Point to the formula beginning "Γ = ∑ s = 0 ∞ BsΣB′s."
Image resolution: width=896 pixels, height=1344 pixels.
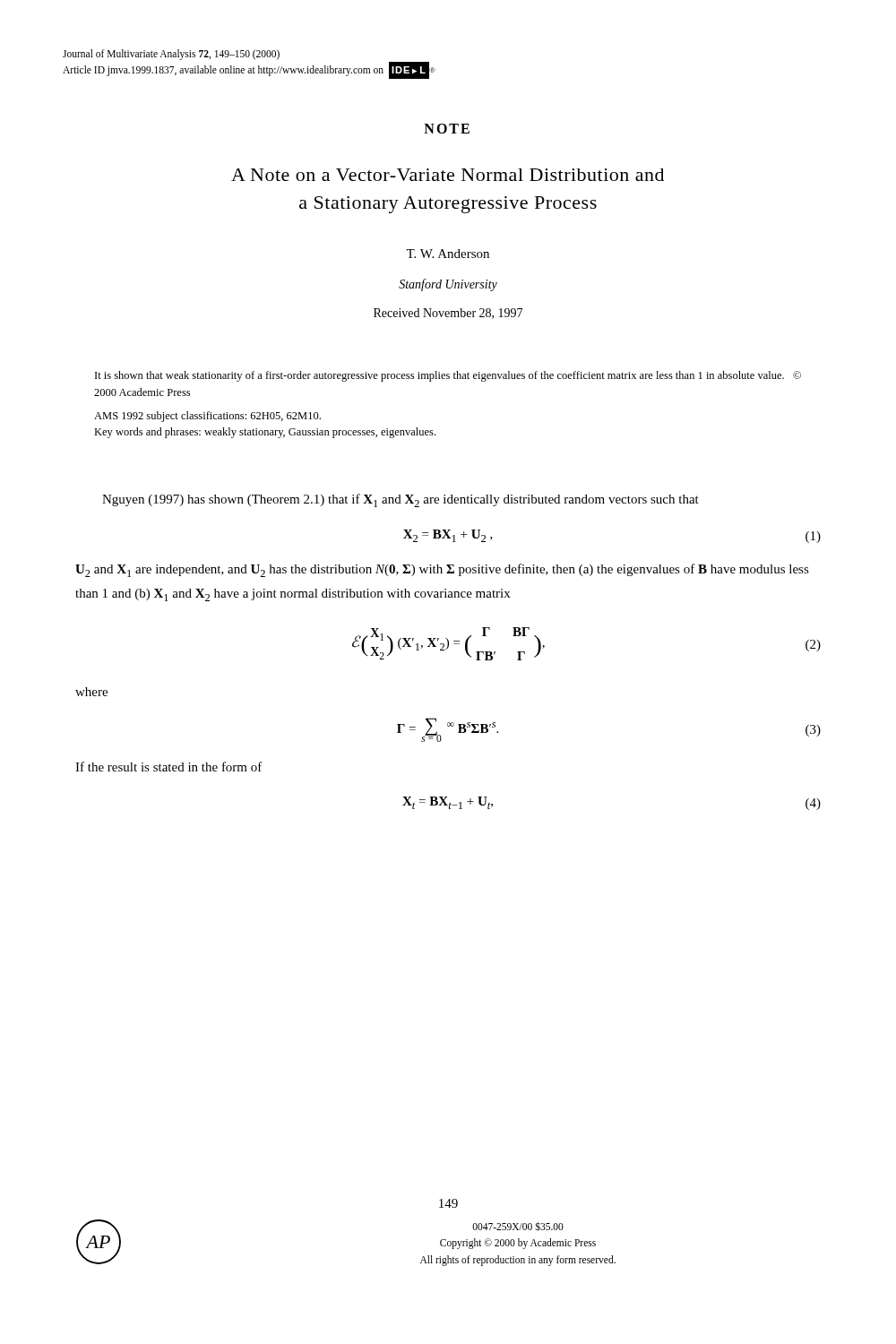[x=448, y=729]
